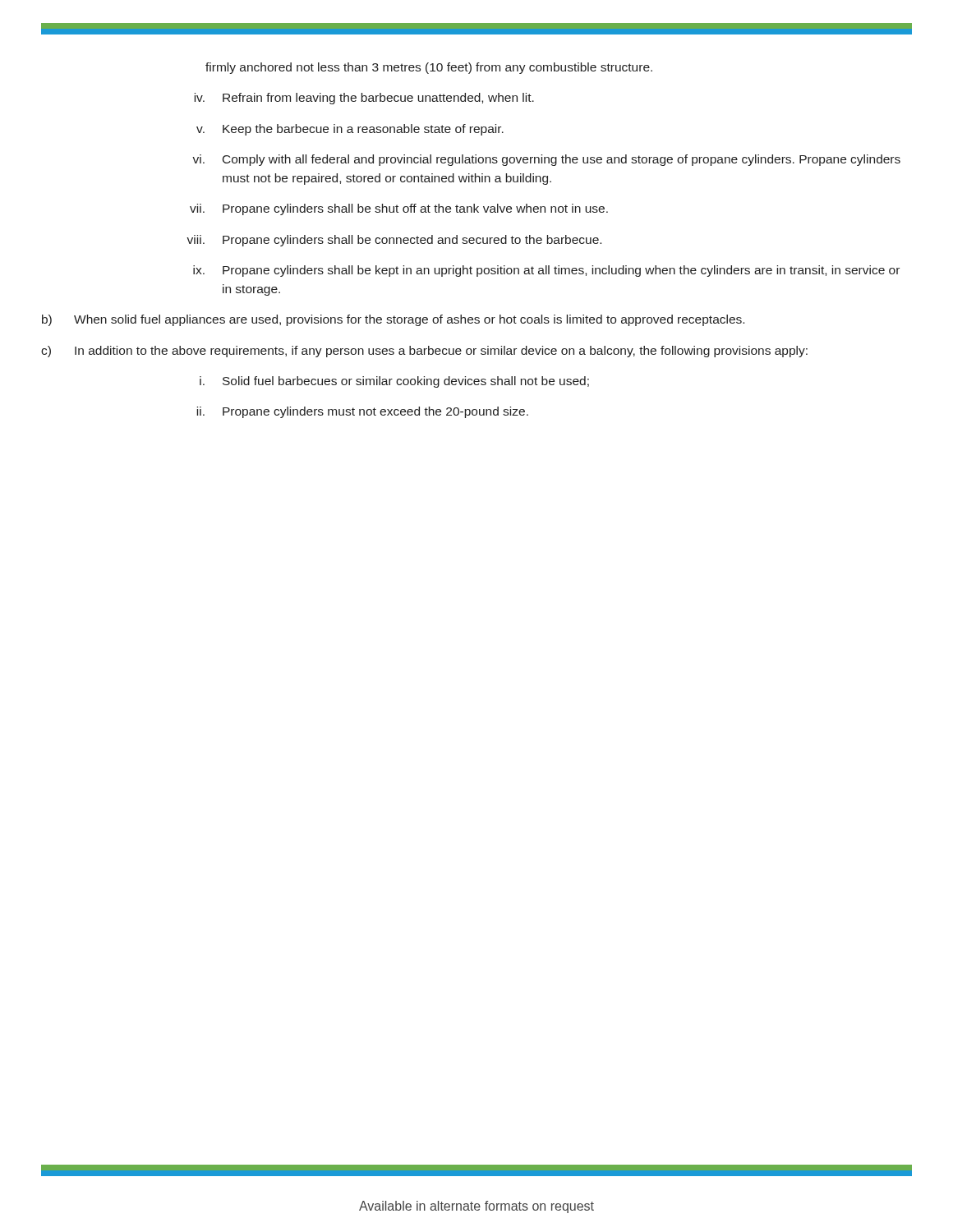Find the list item that says "ix. Propane cylinders shall be kept"

click(x=526, y=279)
